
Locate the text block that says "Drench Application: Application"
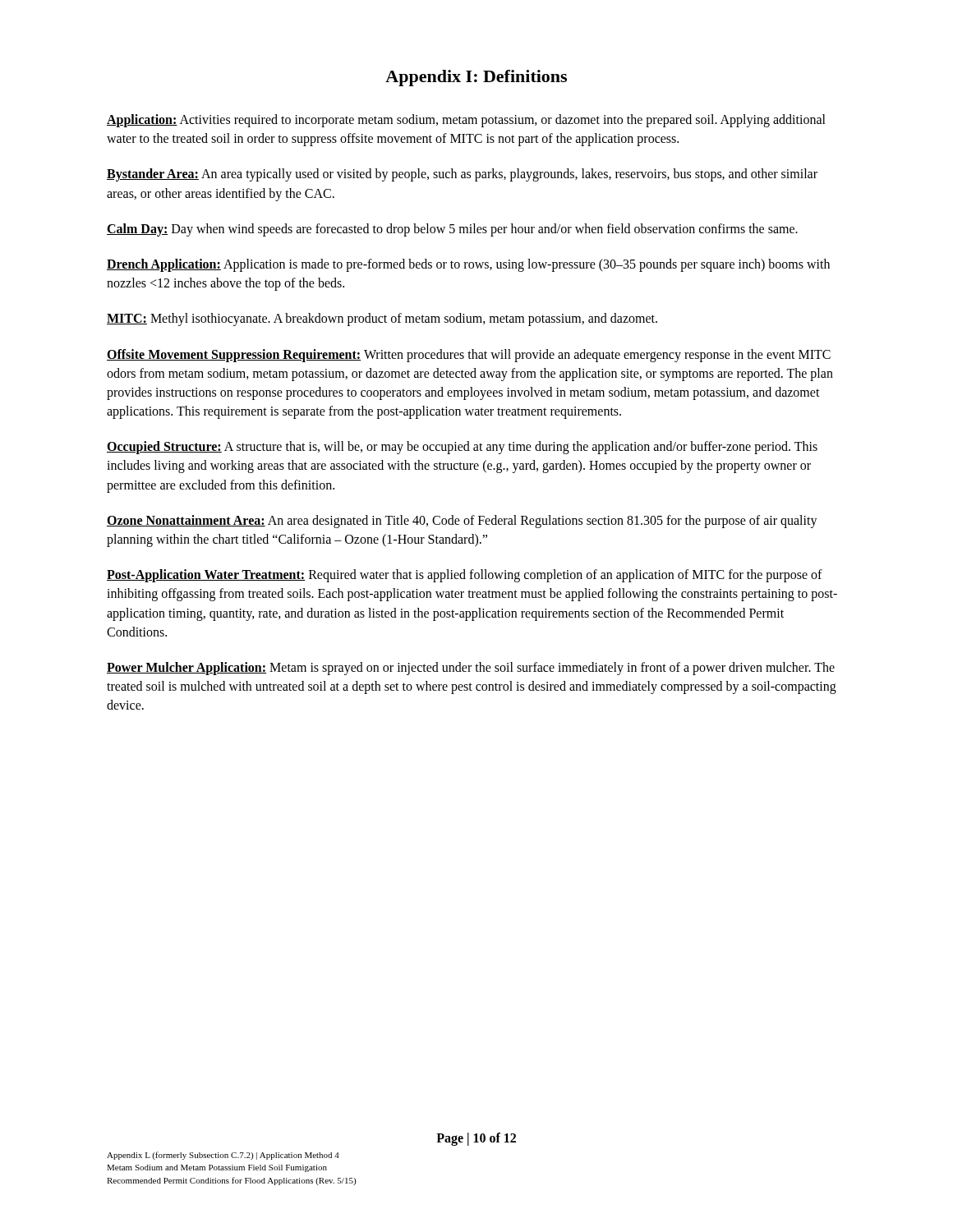[x=476, y=274]
